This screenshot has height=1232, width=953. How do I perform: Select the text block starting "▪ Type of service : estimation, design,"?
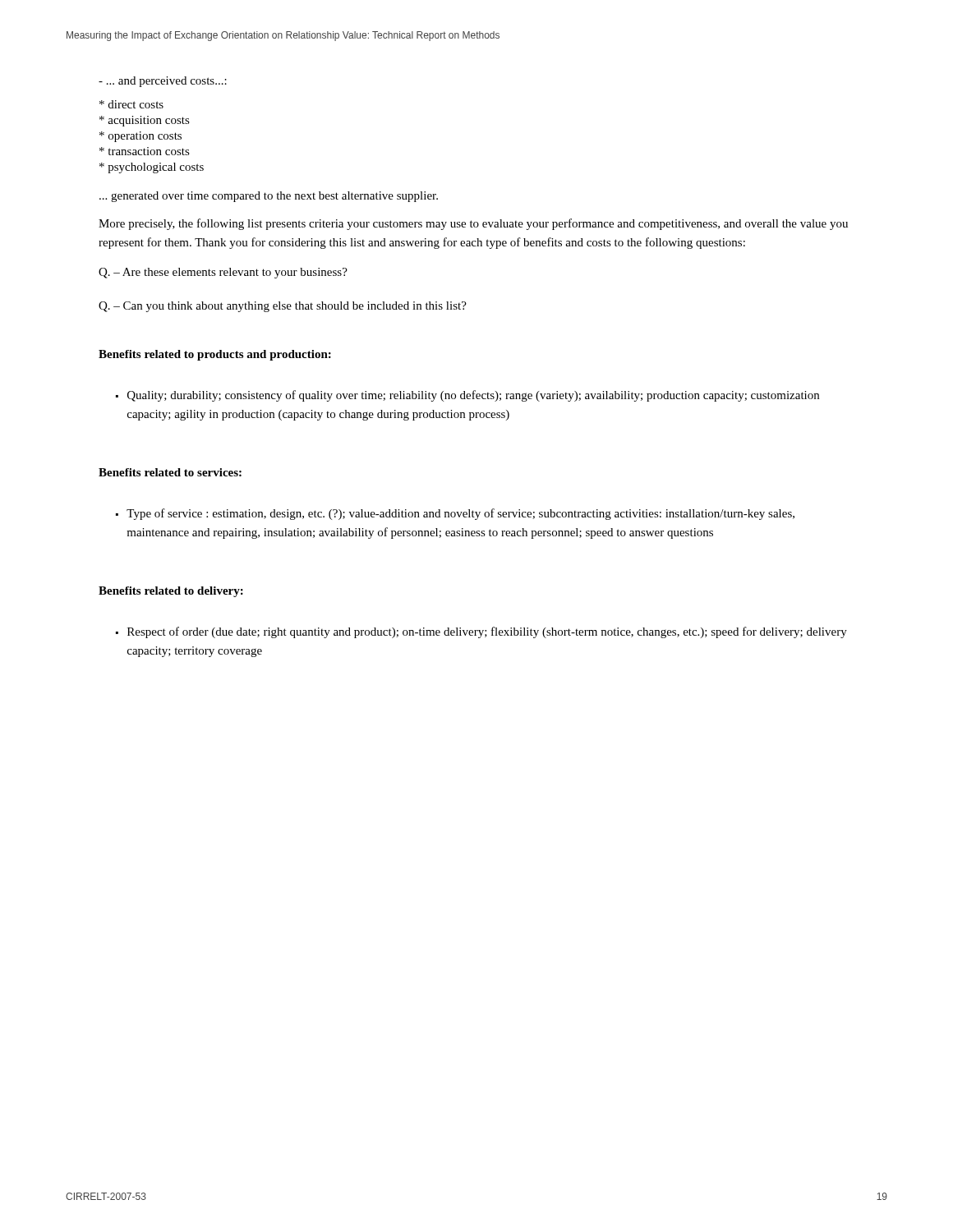coord(485,523)
